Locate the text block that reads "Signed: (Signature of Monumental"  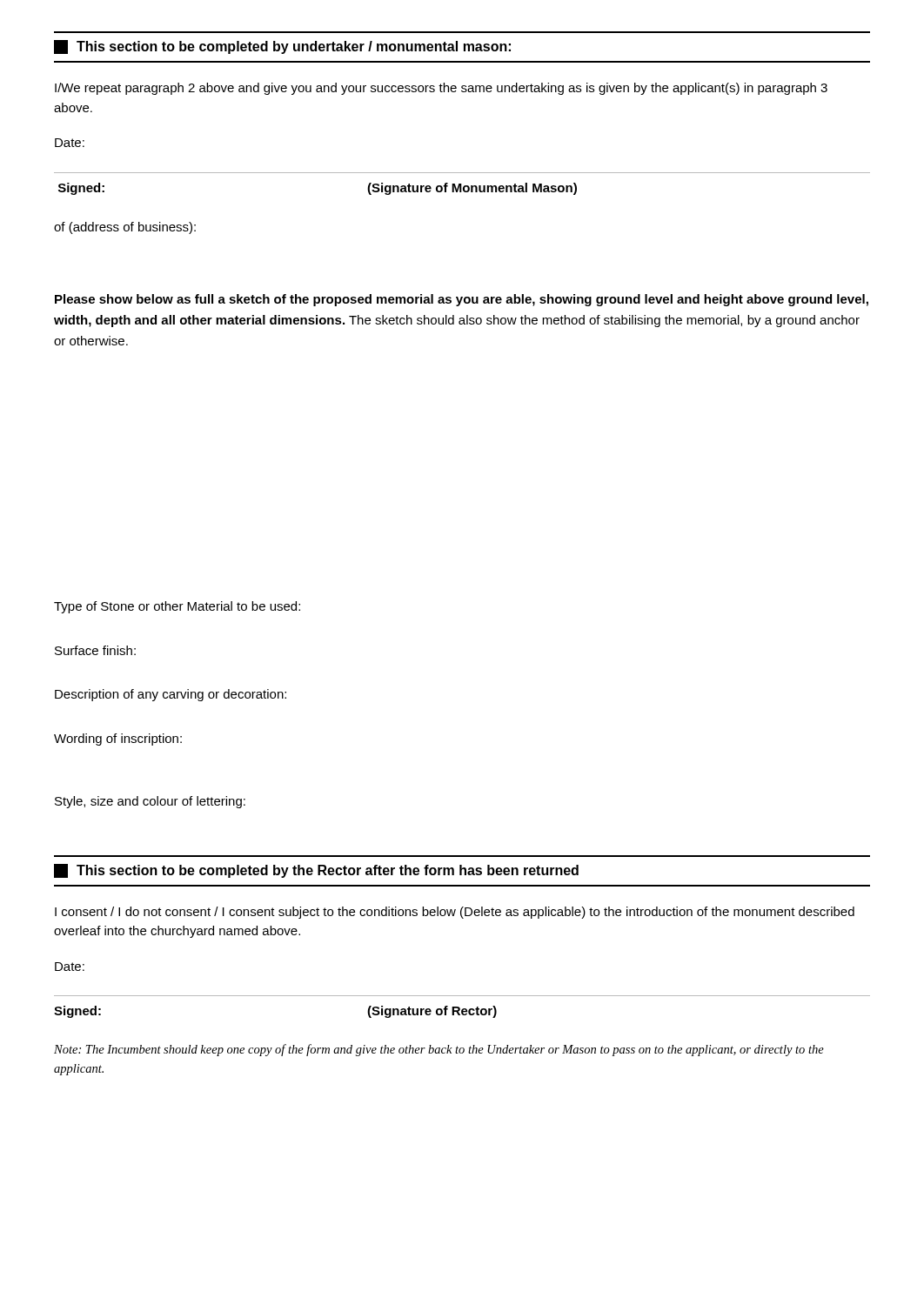80,188
